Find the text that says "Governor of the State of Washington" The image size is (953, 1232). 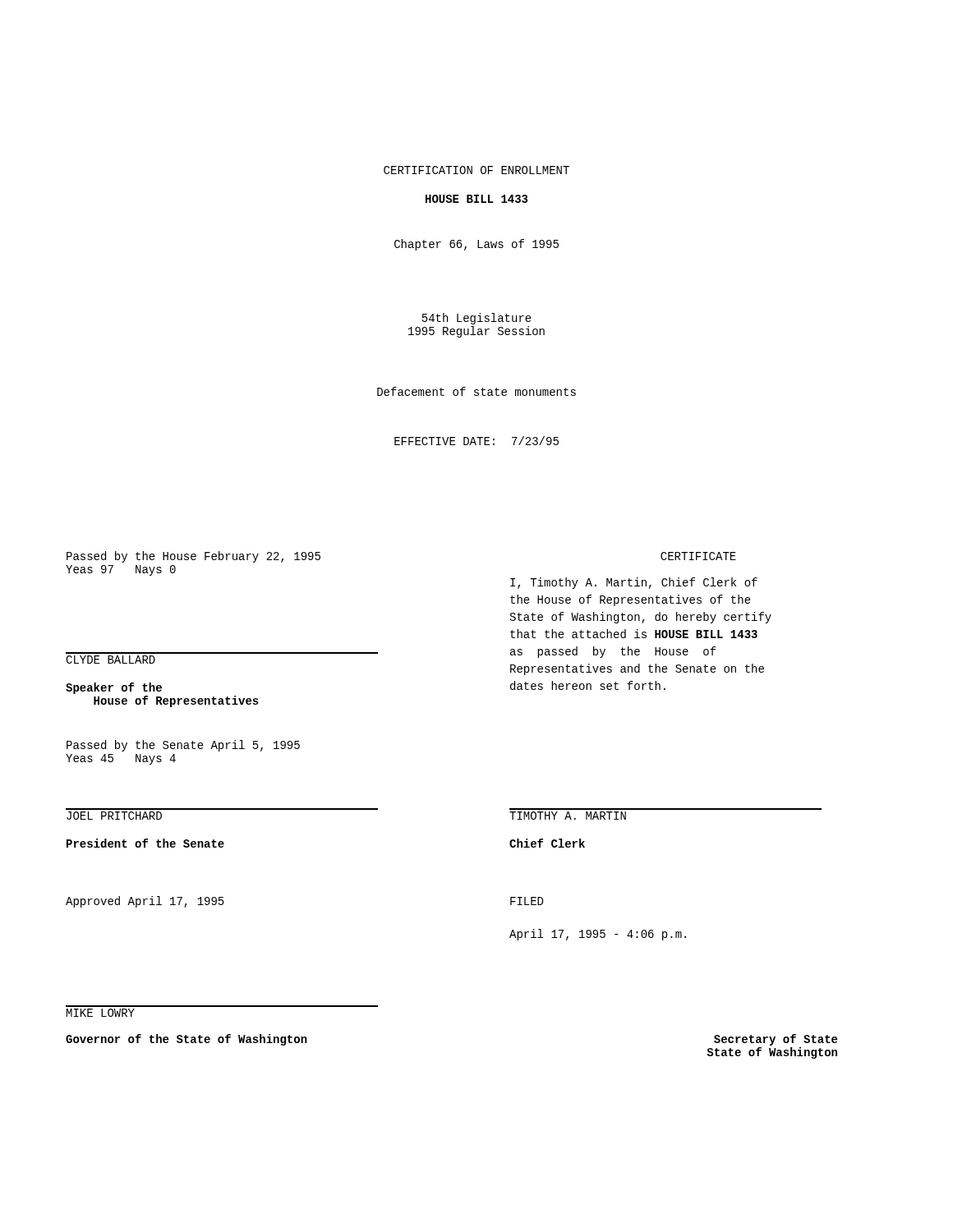click(x=187, y=1040)
